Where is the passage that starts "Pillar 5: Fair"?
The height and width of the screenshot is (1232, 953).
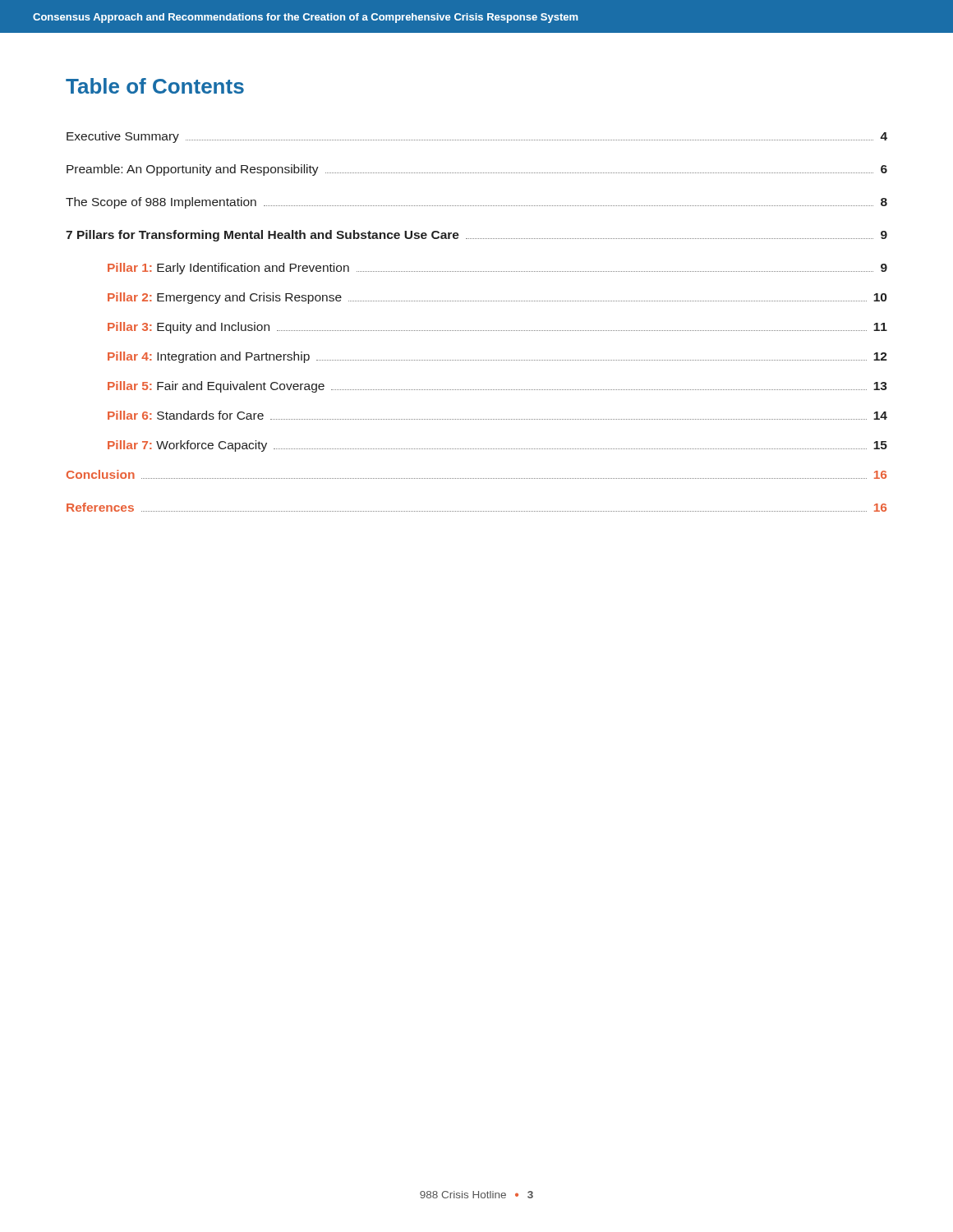[497, 386]
